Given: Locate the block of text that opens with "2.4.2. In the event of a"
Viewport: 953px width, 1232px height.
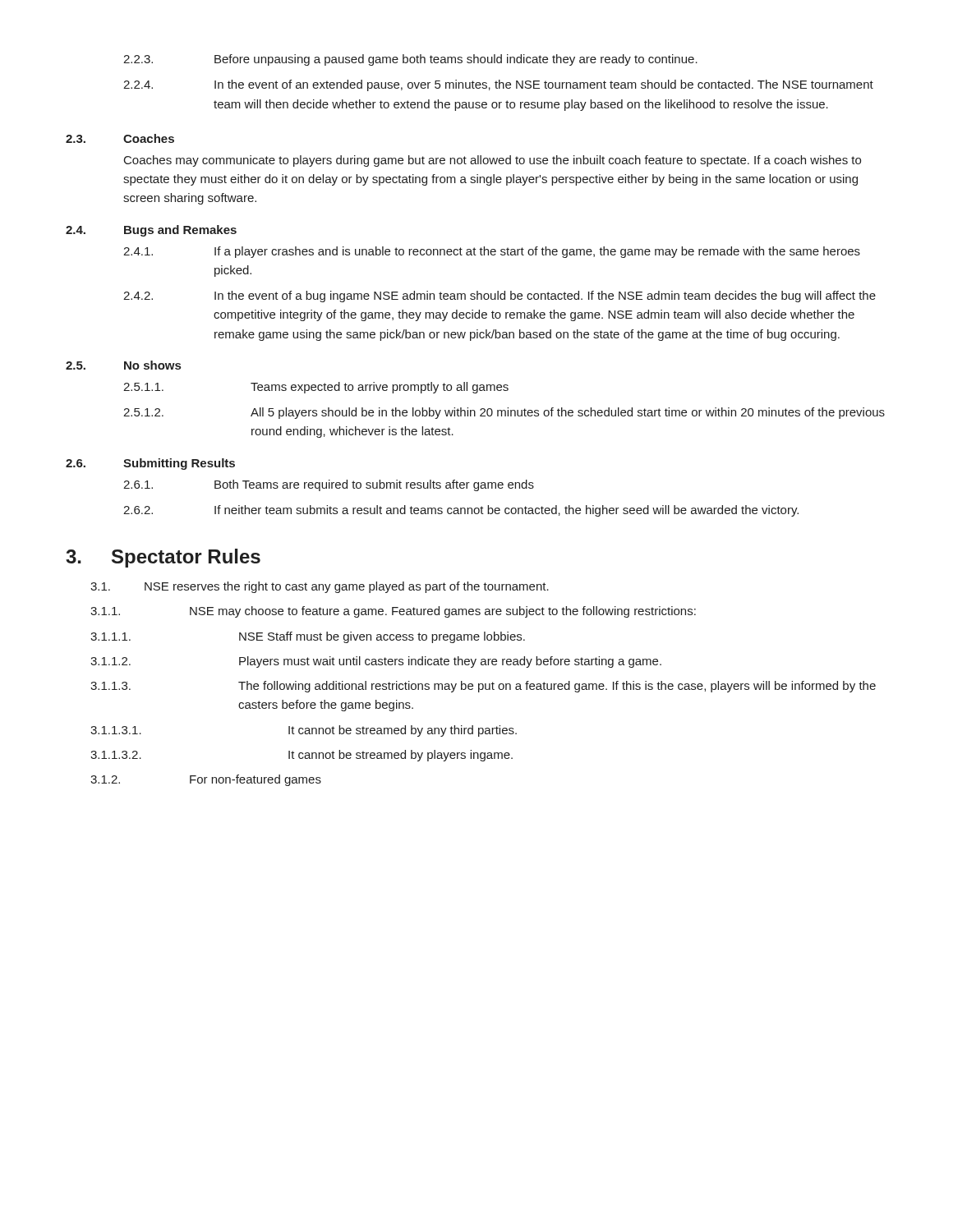Looking at the screenshot, I should 505,314.
